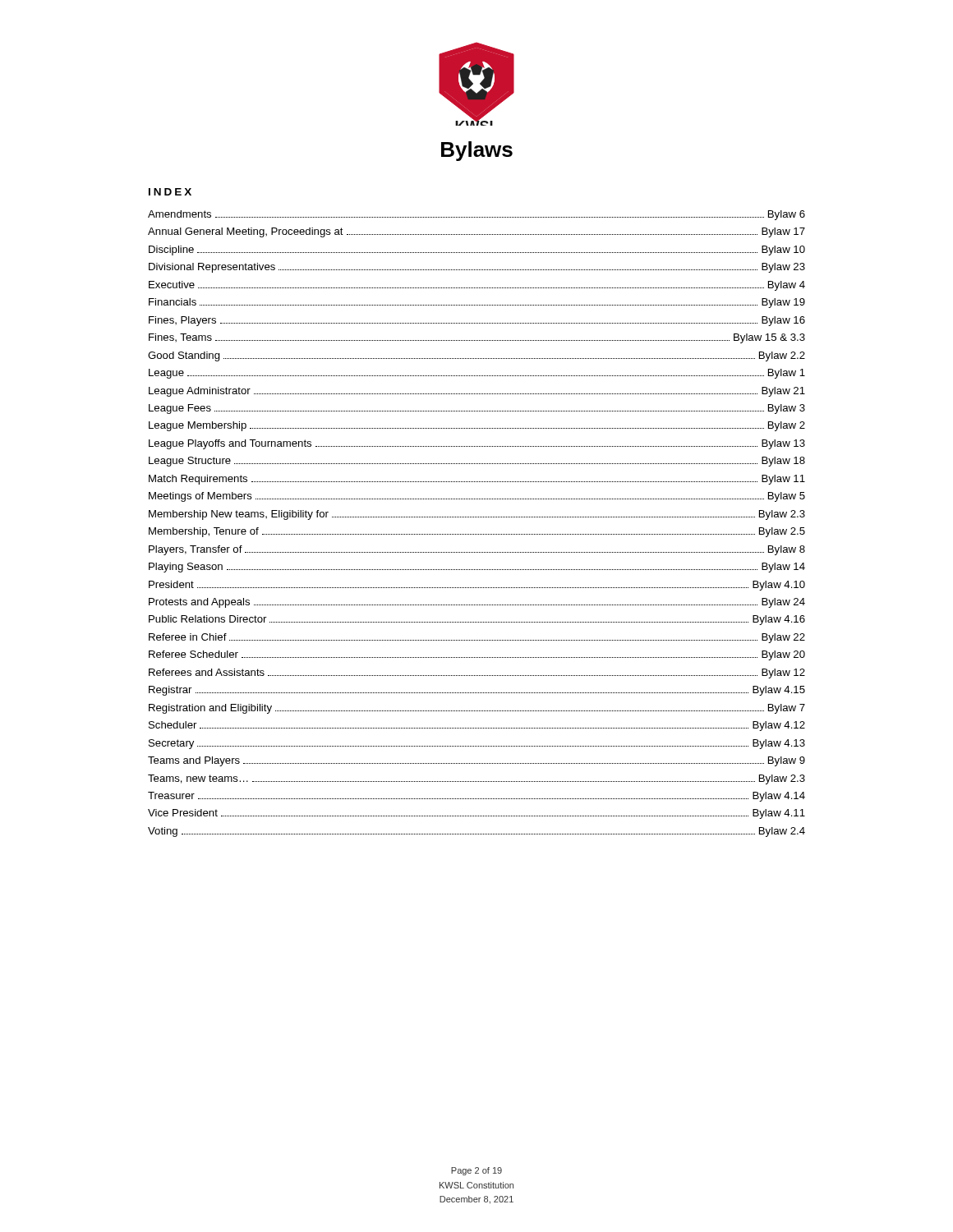Click on the text block starting "Referee in Chief Bylaw 22"
953x1232 pixels.
pyautogui.click(x=476, y=637)
